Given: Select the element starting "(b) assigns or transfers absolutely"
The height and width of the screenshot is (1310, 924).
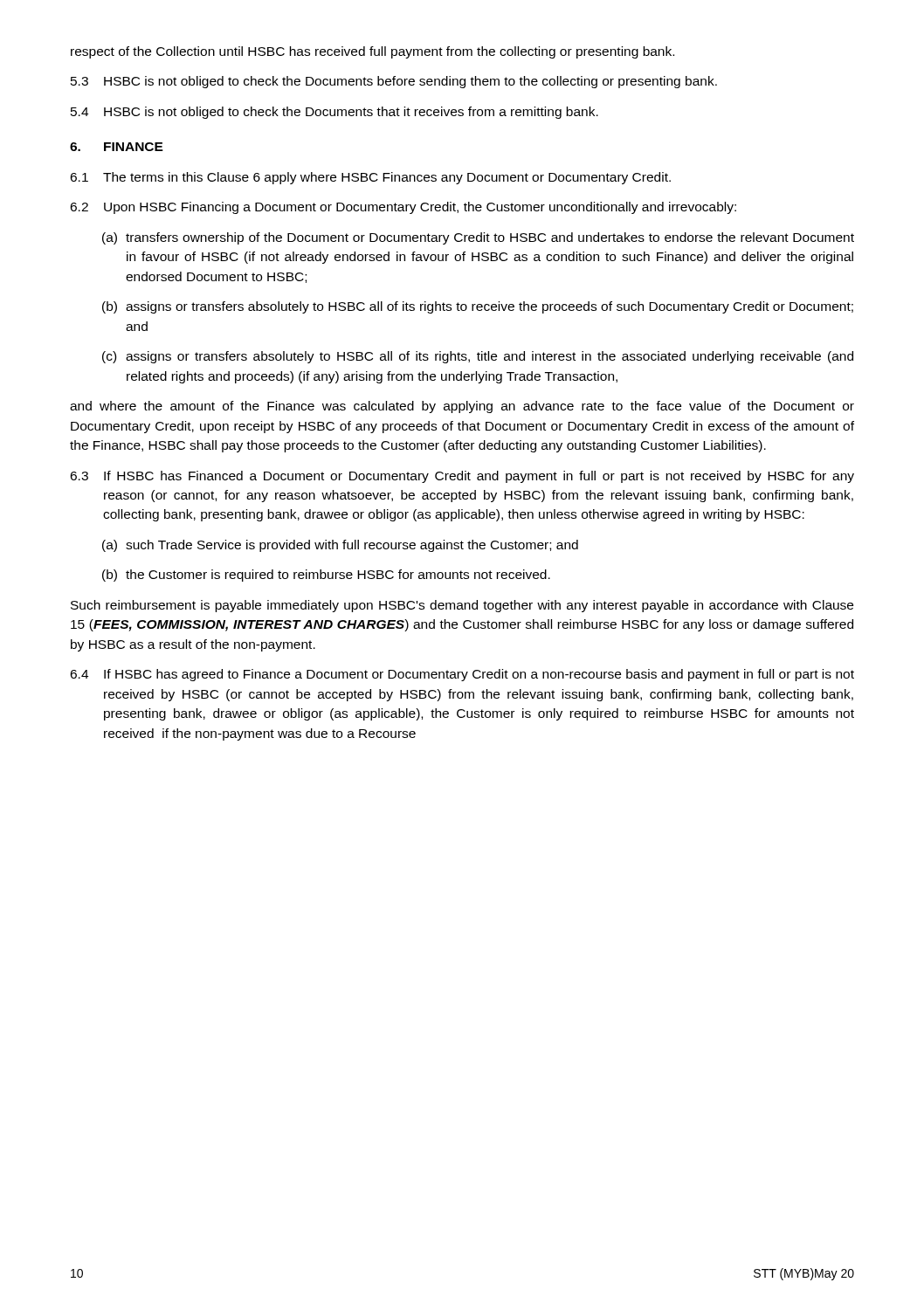Looking at the screenshot, I should (478, 317).
